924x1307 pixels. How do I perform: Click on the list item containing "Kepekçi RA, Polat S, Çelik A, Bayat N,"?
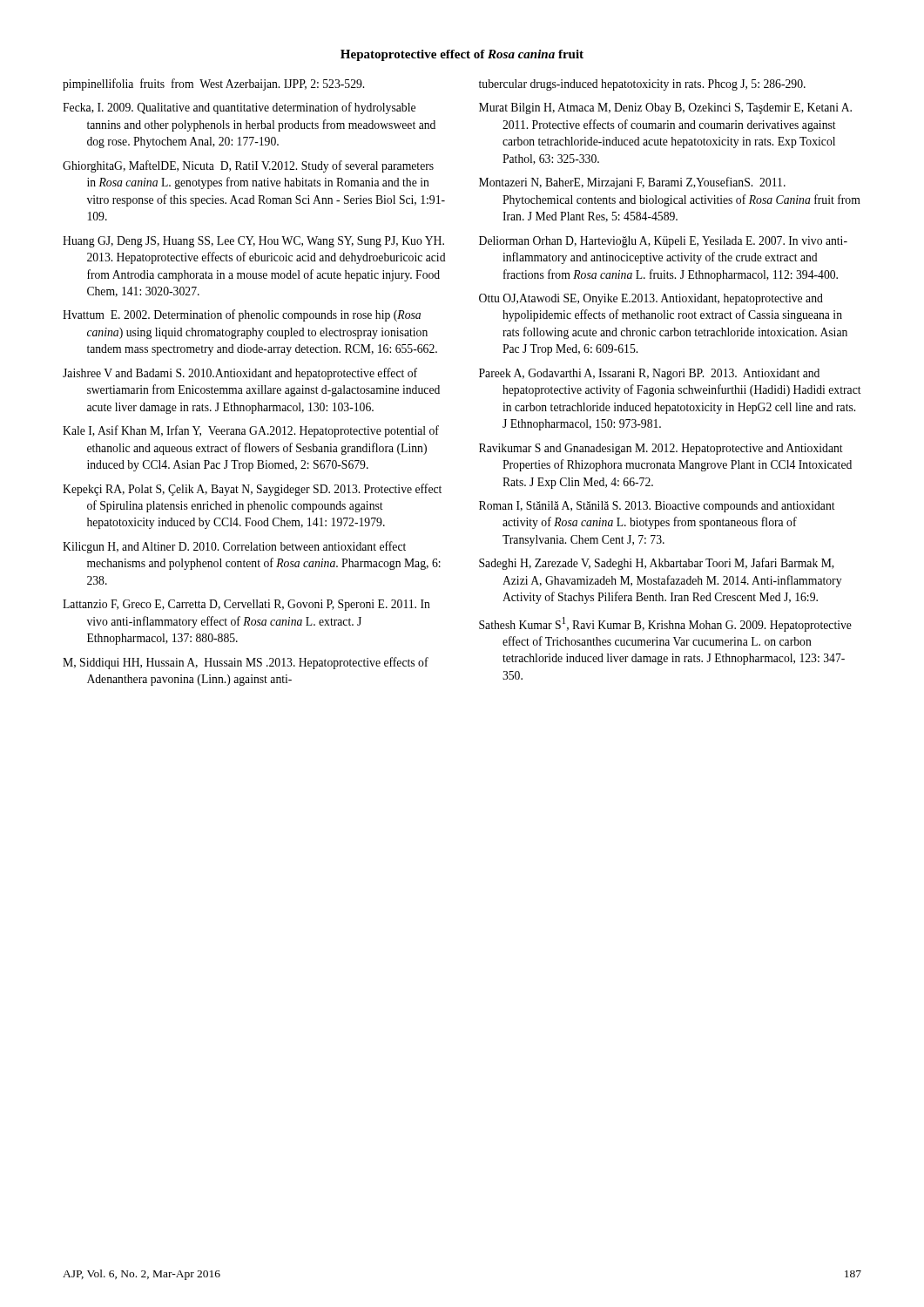[x=252, y=506]
